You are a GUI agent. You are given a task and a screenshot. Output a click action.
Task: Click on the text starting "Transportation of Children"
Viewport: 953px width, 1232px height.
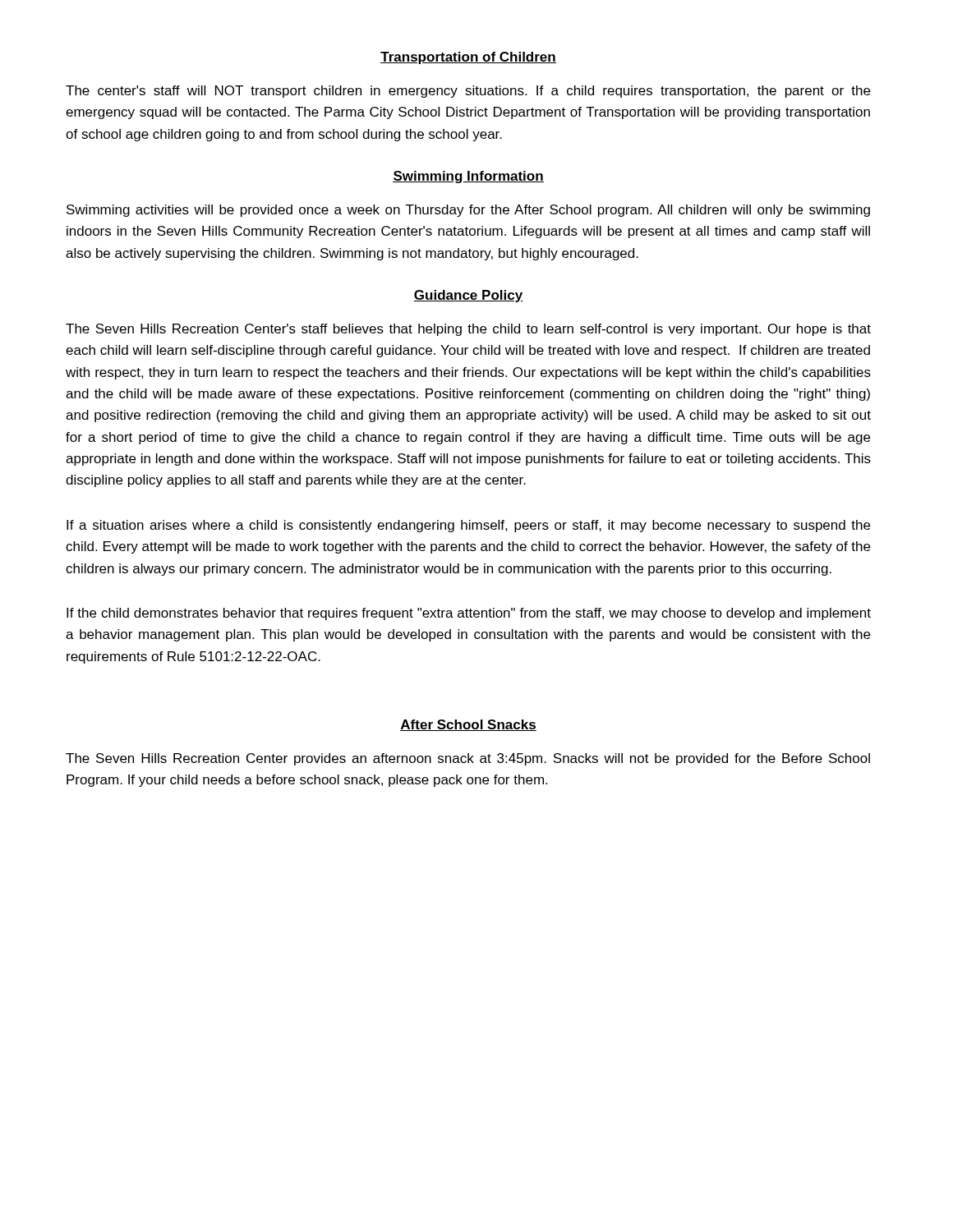(468, 57)
